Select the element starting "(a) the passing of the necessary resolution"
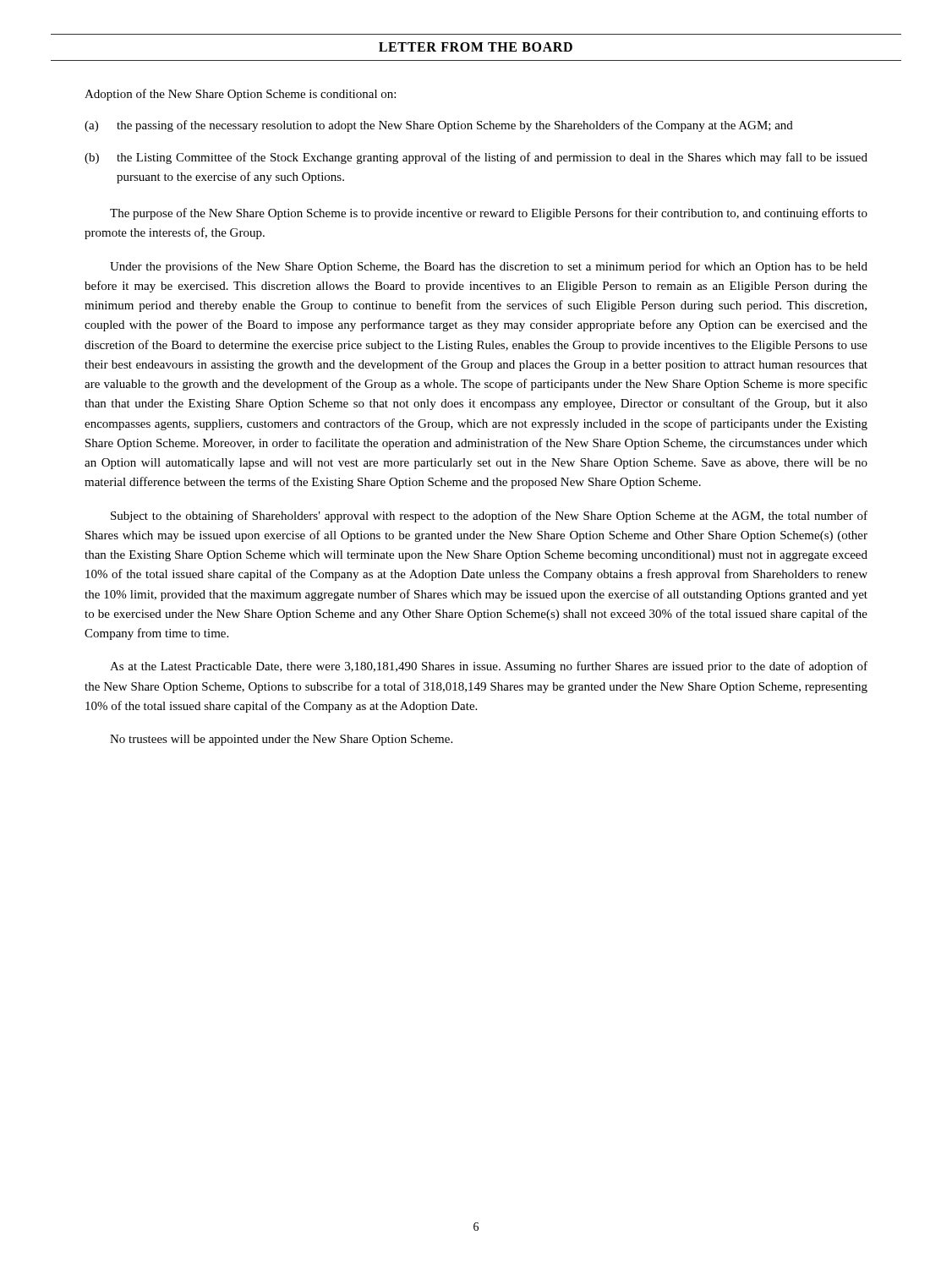Image resolution: width=952 pixels, height=1268 pixels. [x=476, y=126]
